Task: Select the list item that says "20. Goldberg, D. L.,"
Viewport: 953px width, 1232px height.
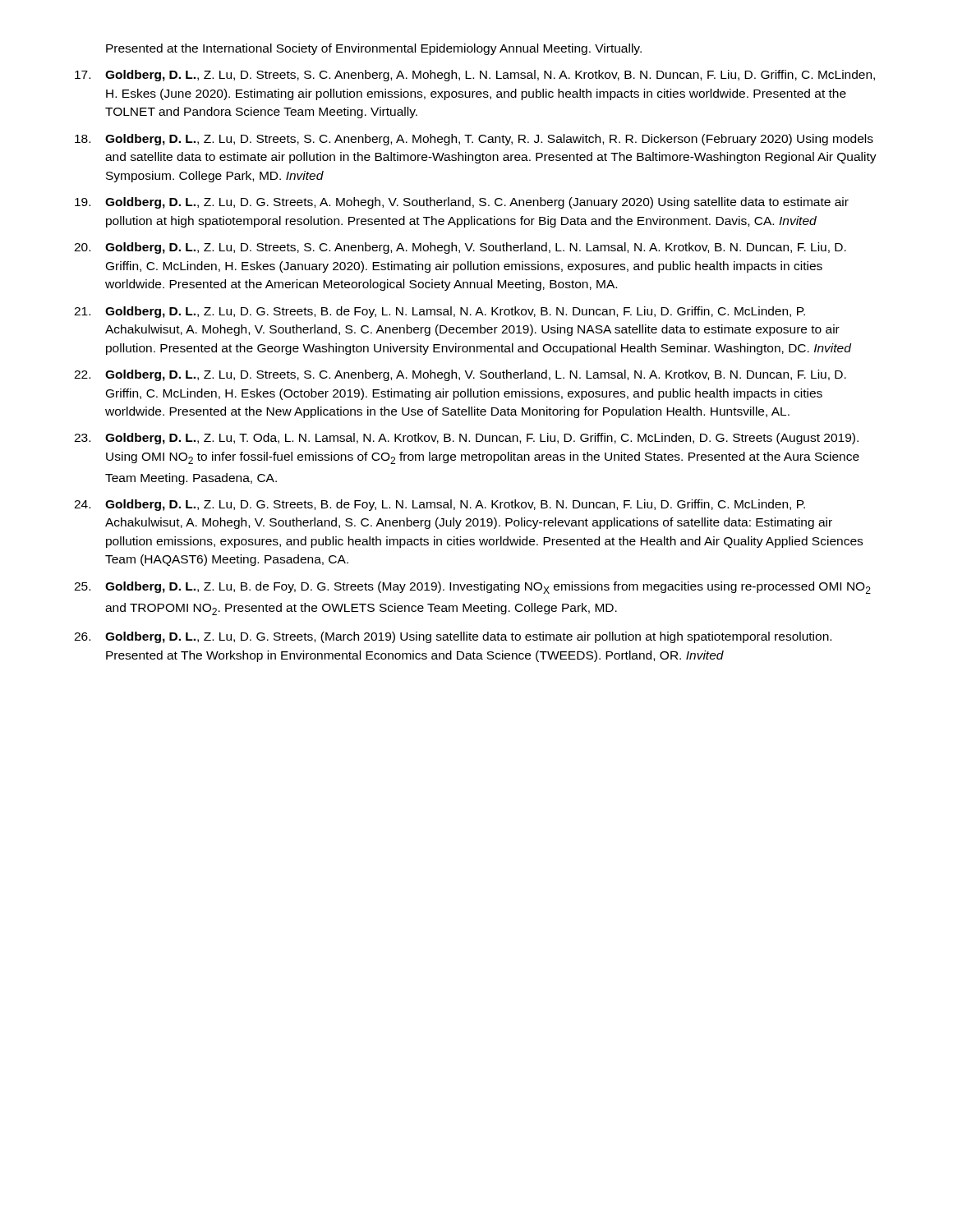Action: click(x=476, y=266)
